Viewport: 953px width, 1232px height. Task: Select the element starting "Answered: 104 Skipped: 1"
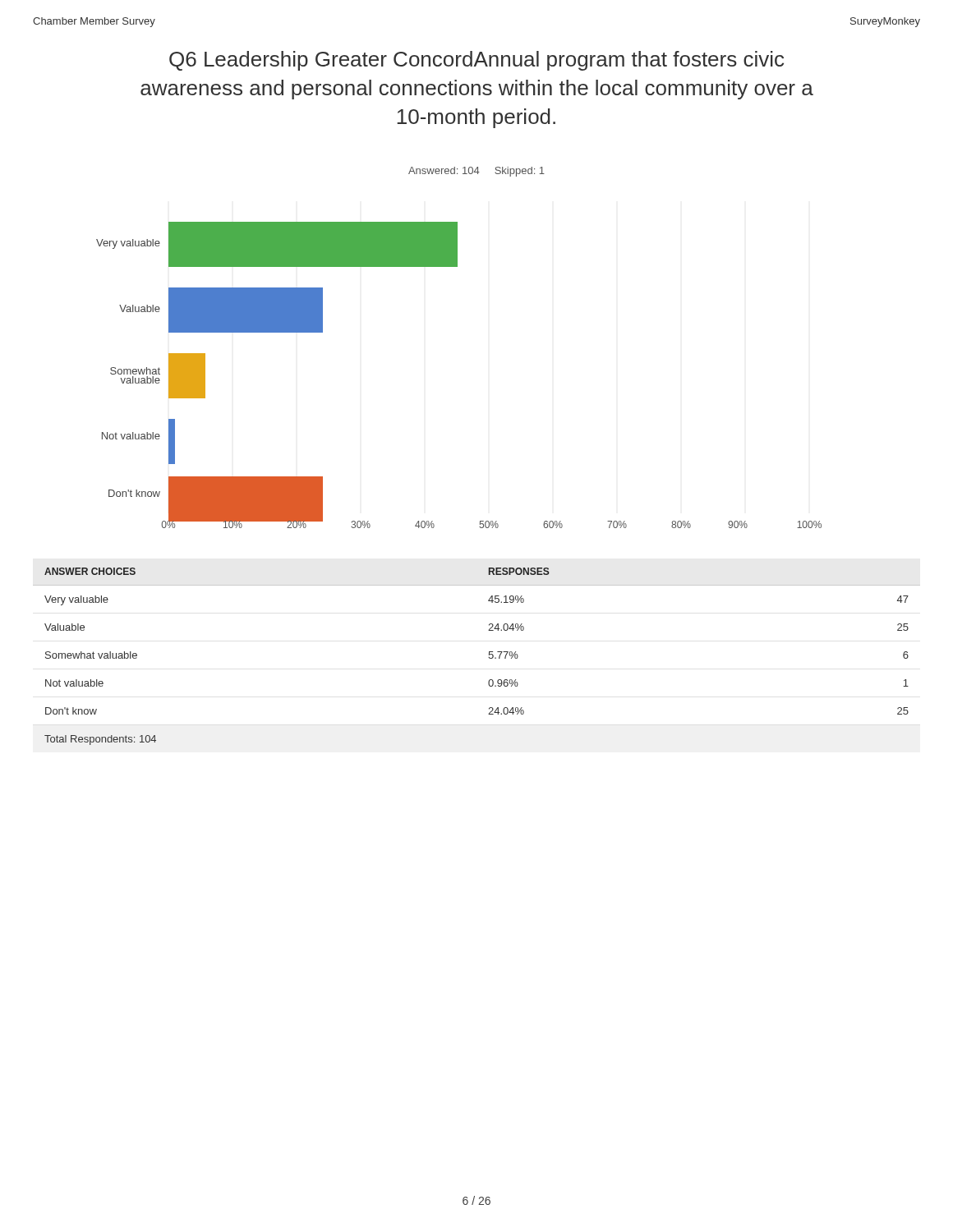tap(476, 170)
